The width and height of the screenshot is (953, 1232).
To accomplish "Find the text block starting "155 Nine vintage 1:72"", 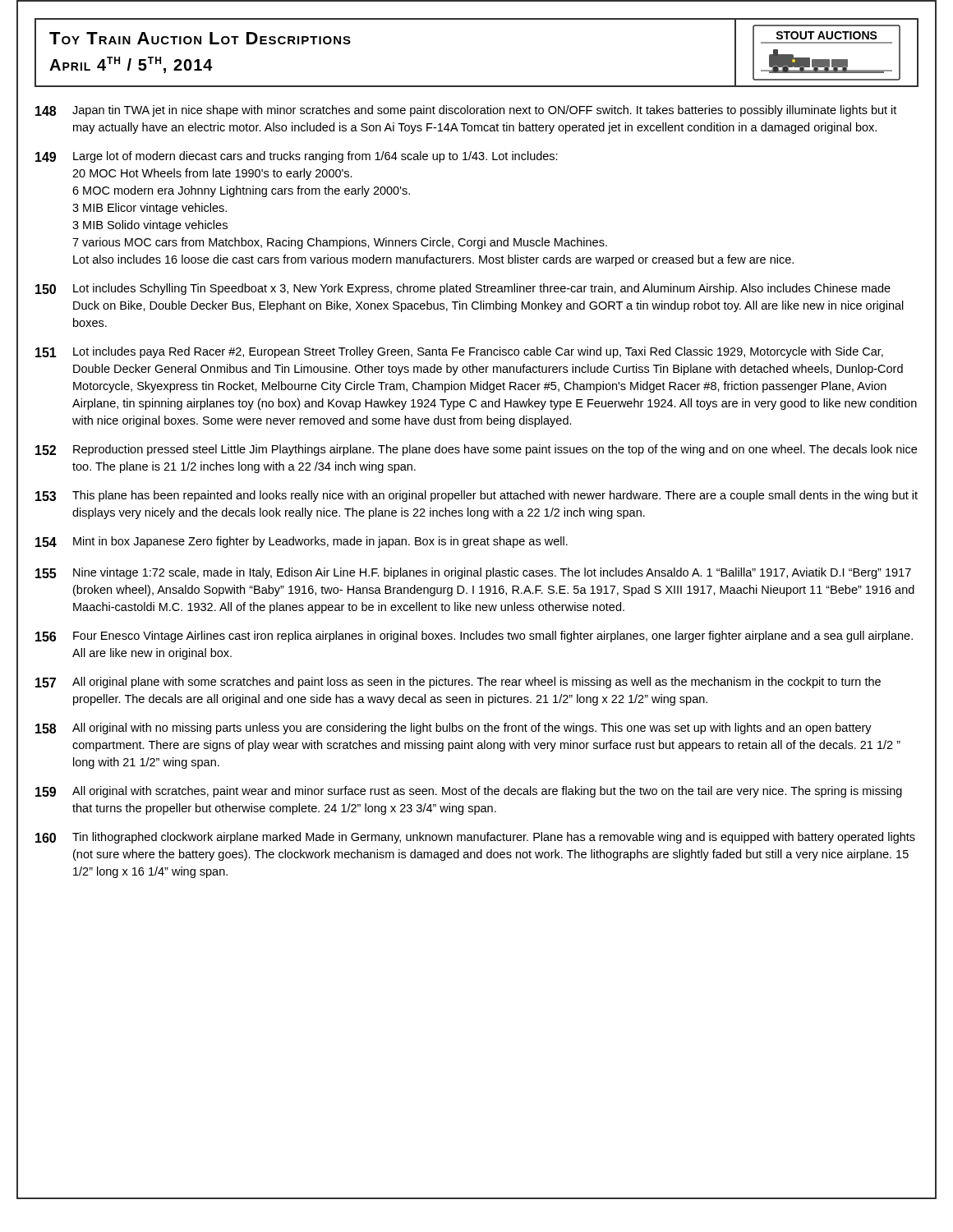I will (x=476, y=590).
